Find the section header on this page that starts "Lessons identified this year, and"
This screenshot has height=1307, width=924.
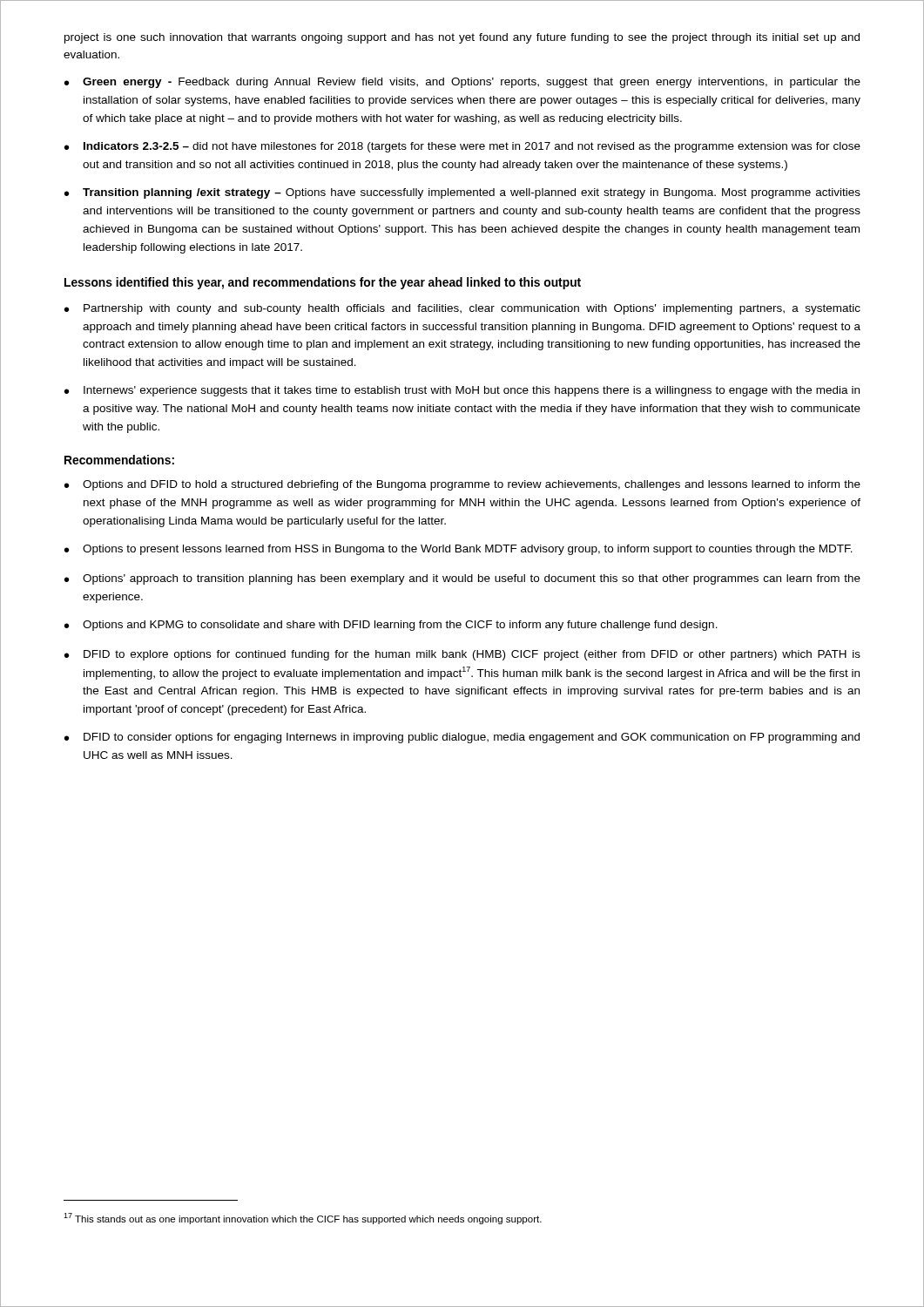click(x=462, y=282)
